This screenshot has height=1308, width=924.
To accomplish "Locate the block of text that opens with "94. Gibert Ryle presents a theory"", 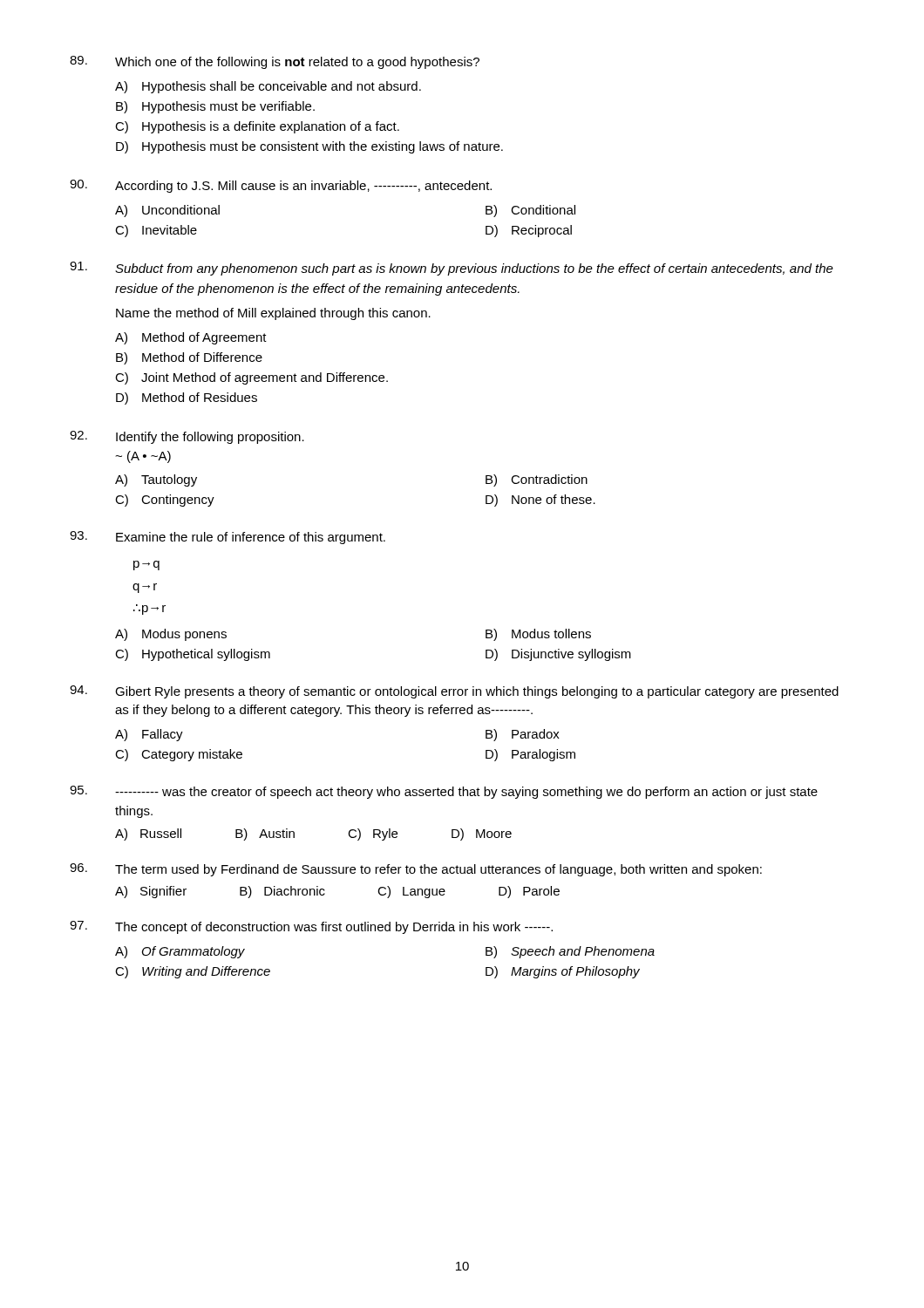I will pyautogui.click(x=462, y=722).
